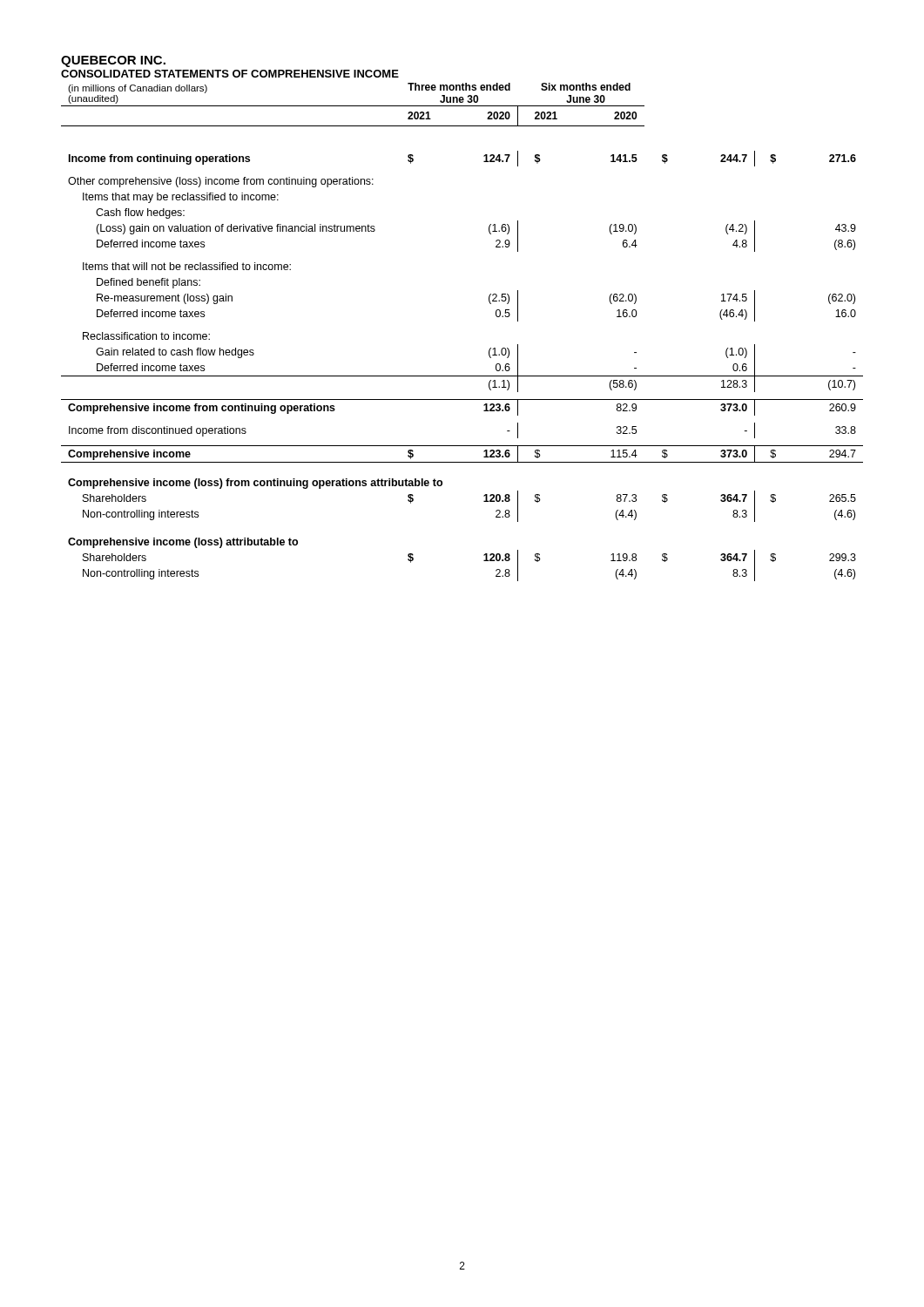Select the title with the text "QUEBECOR INC."

click(114, 60)
